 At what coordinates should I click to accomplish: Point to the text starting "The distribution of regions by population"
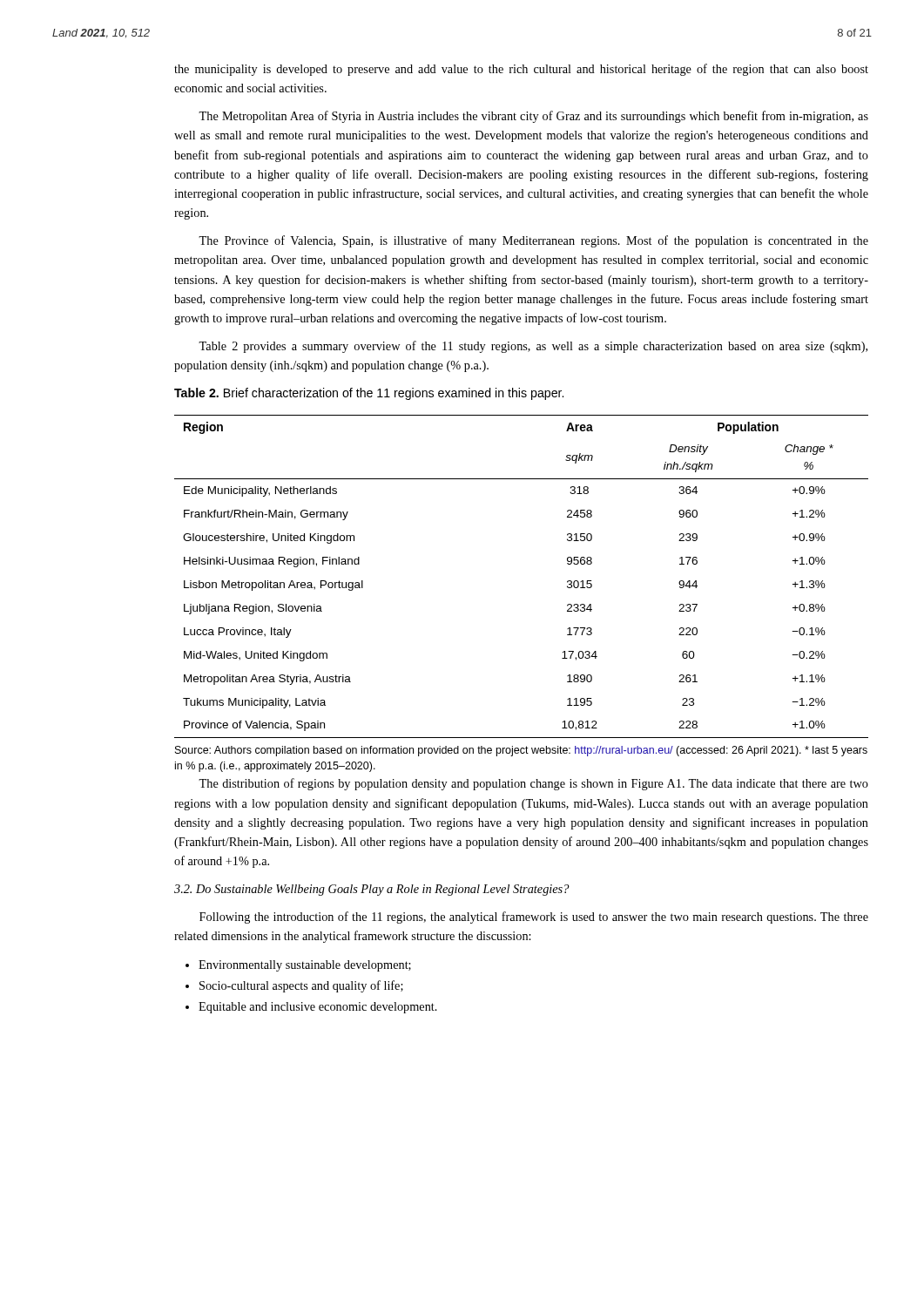pyautogui.click(x=521, y=822)
